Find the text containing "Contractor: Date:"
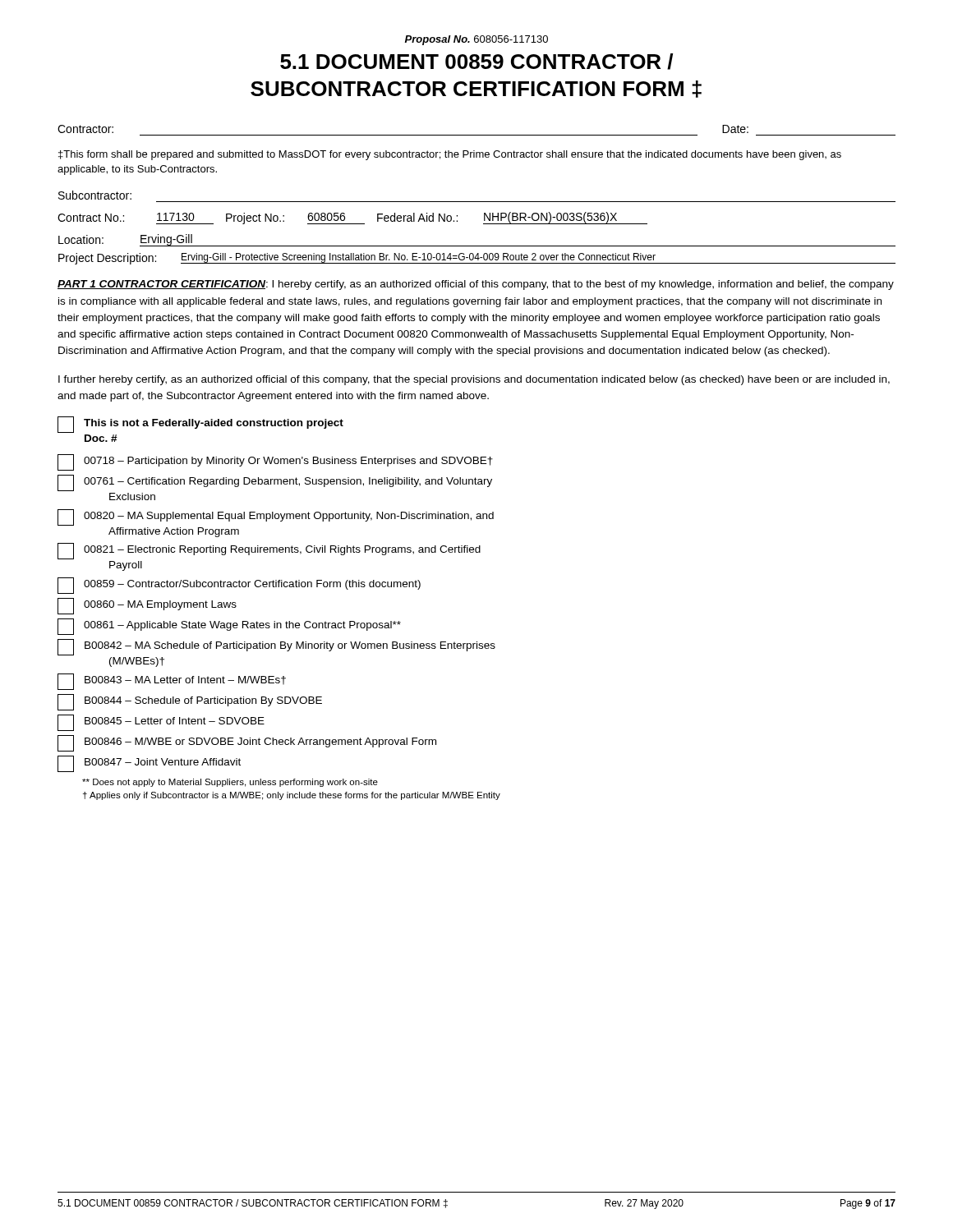This screenshot has width=953, height=1232. click(x=476, y=129)
